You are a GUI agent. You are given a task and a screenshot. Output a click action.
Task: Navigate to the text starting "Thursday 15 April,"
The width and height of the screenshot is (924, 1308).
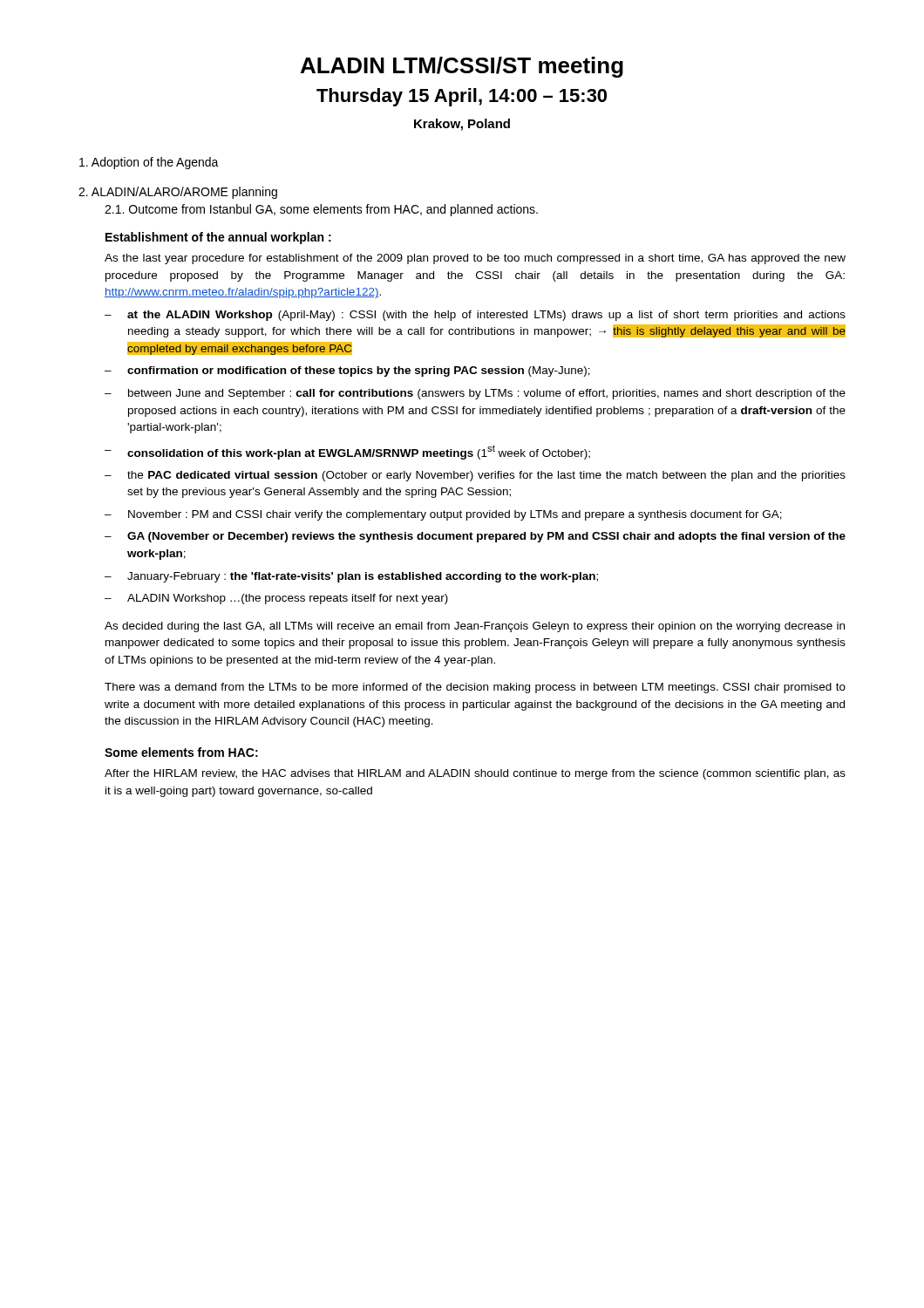pyautogui.click(x=462, y=95)
